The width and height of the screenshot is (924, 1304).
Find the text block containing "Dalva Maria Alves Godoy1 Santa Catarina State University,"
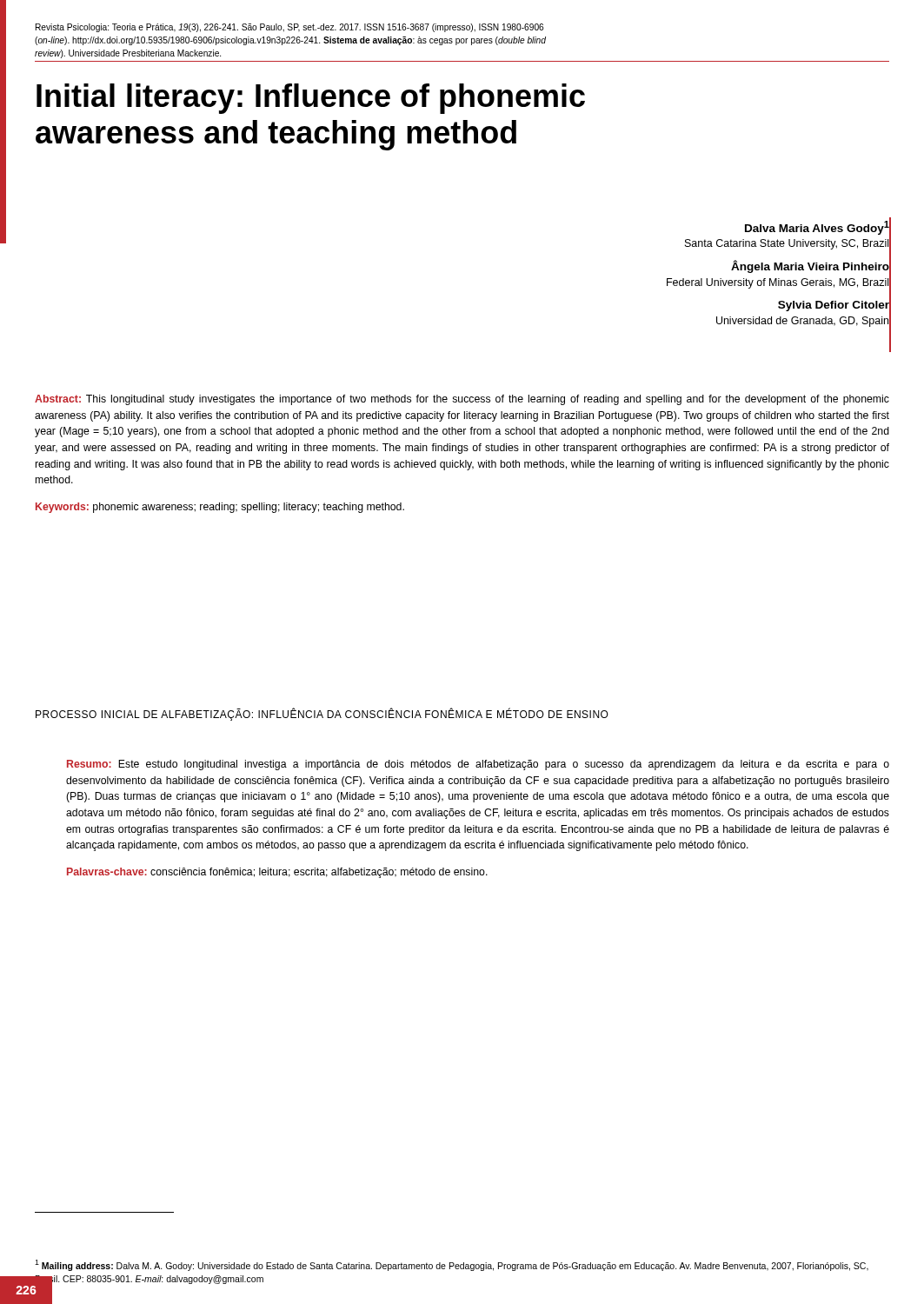(778, 273)
